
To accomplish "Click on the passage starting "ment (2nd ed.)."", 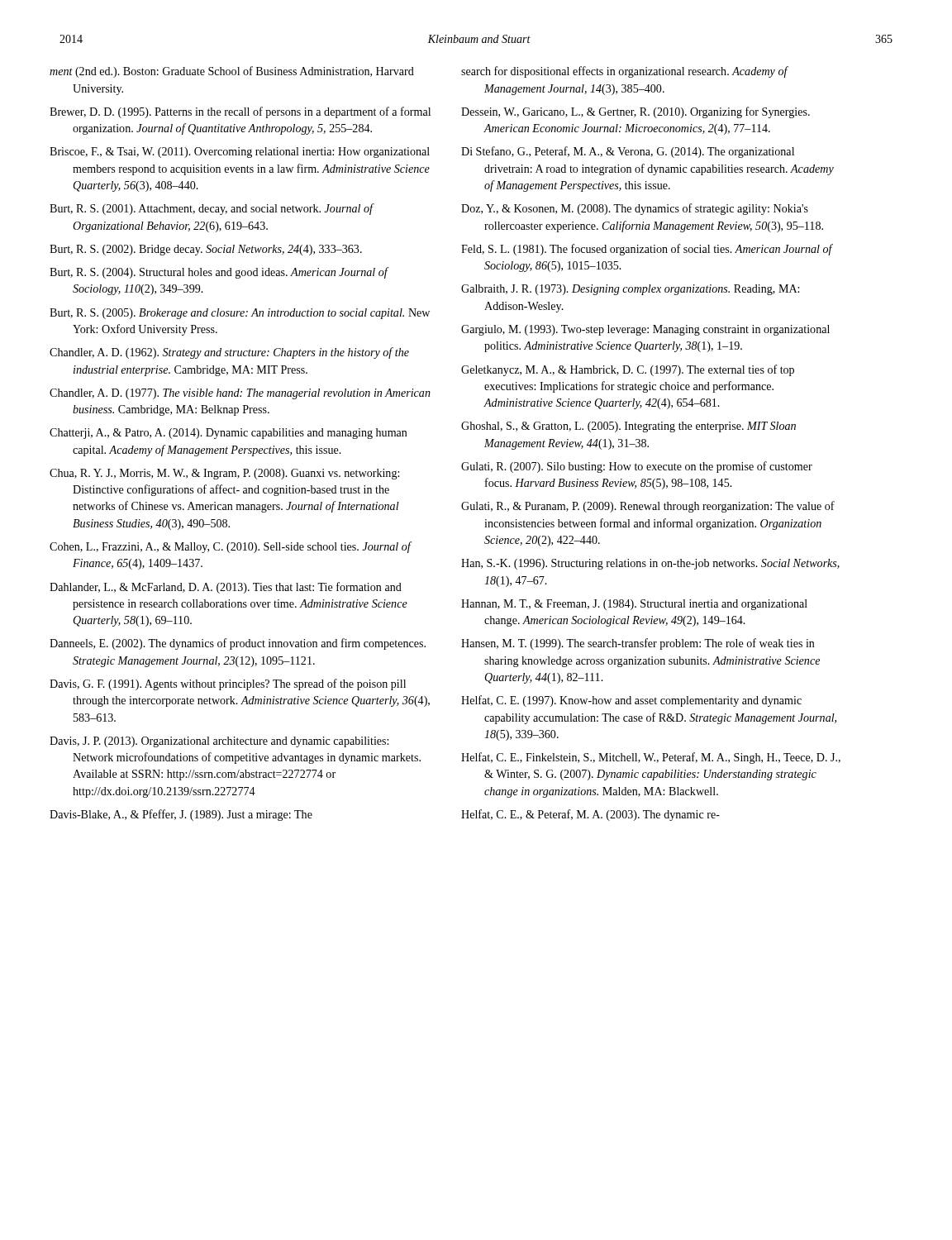I will 232,80.
